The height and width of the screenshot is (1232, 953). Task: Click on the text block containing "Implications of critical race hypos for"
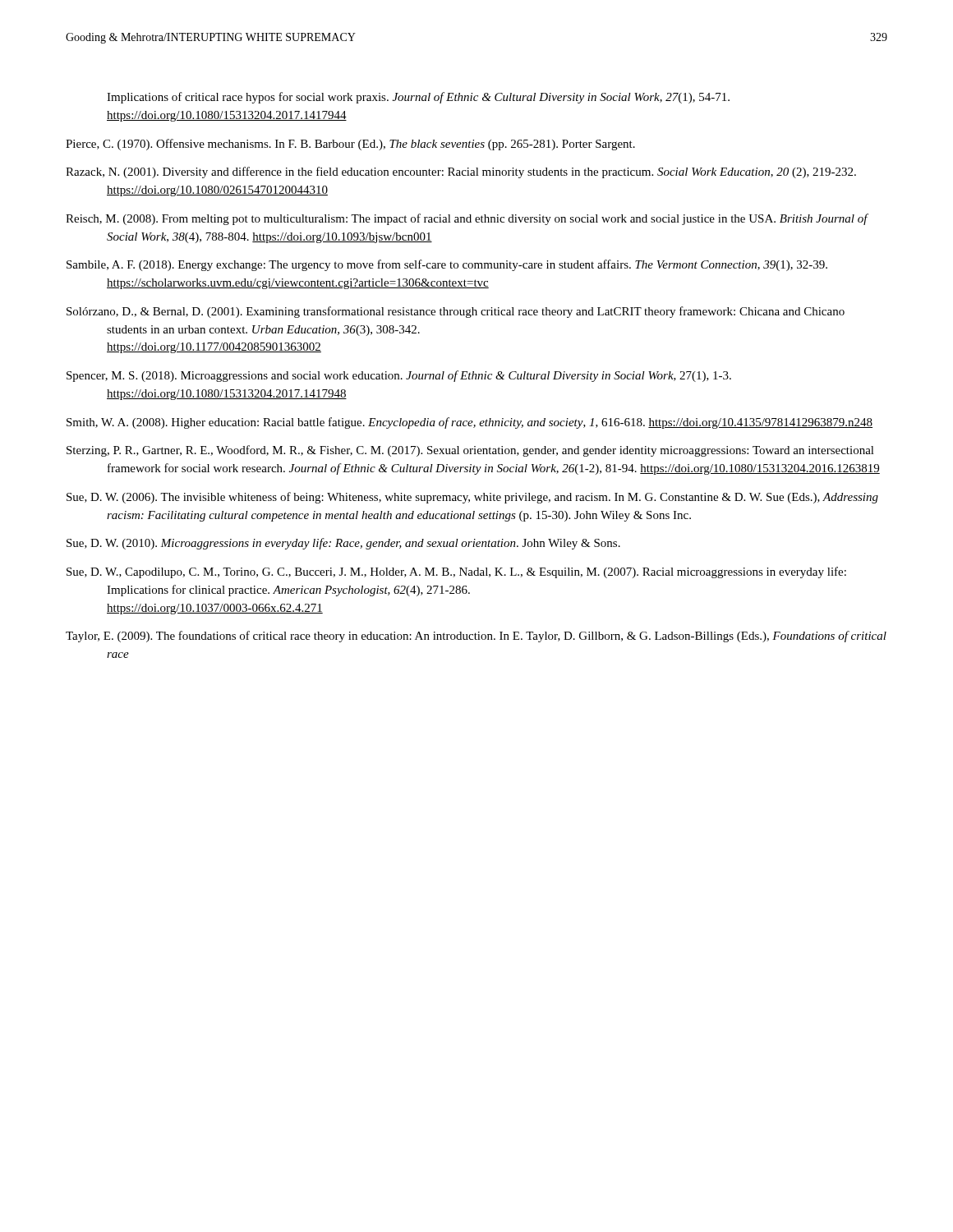click(x=419, y=106)
